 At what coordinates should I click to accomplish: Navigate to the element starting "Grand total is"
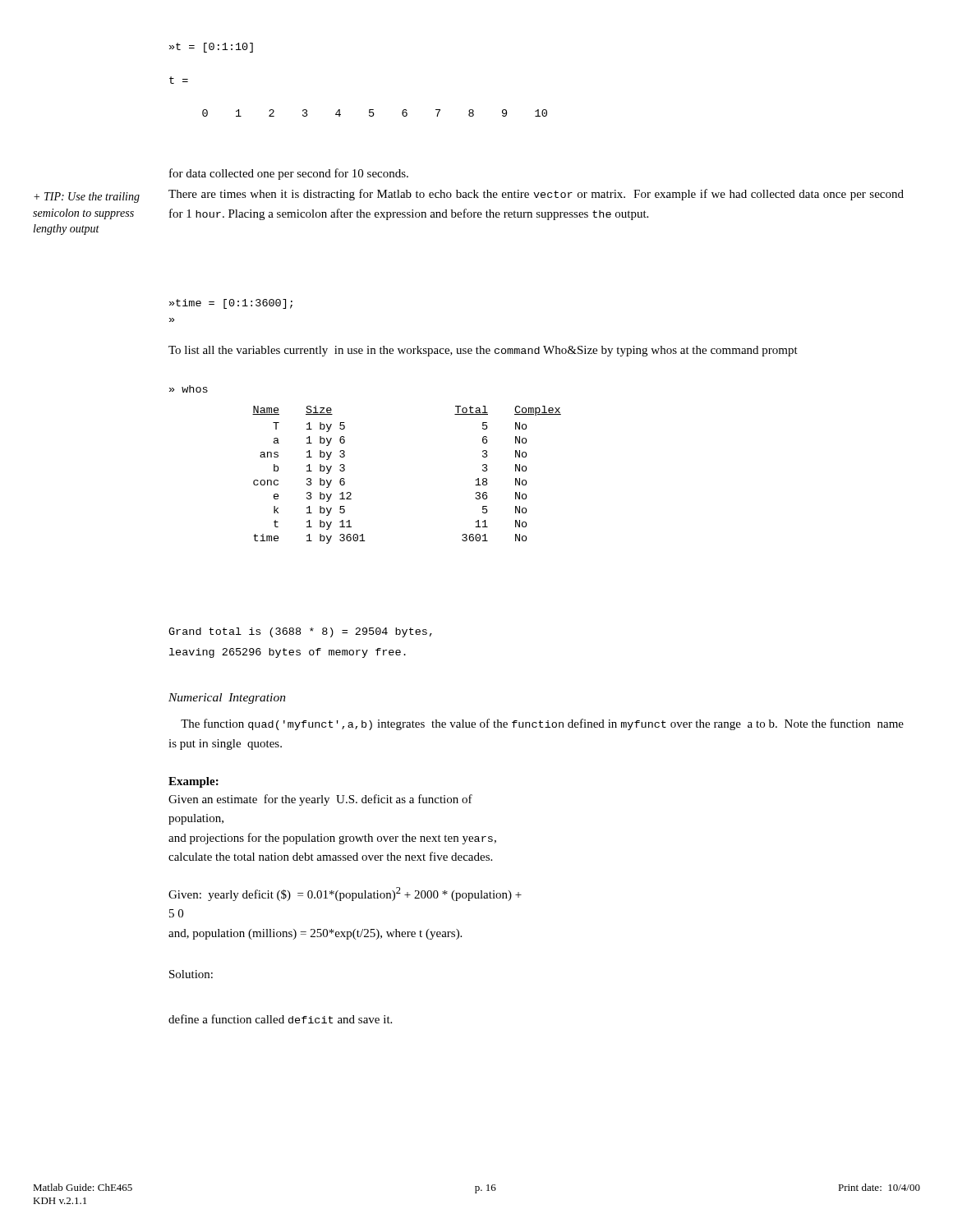click(x=302, y=632)
